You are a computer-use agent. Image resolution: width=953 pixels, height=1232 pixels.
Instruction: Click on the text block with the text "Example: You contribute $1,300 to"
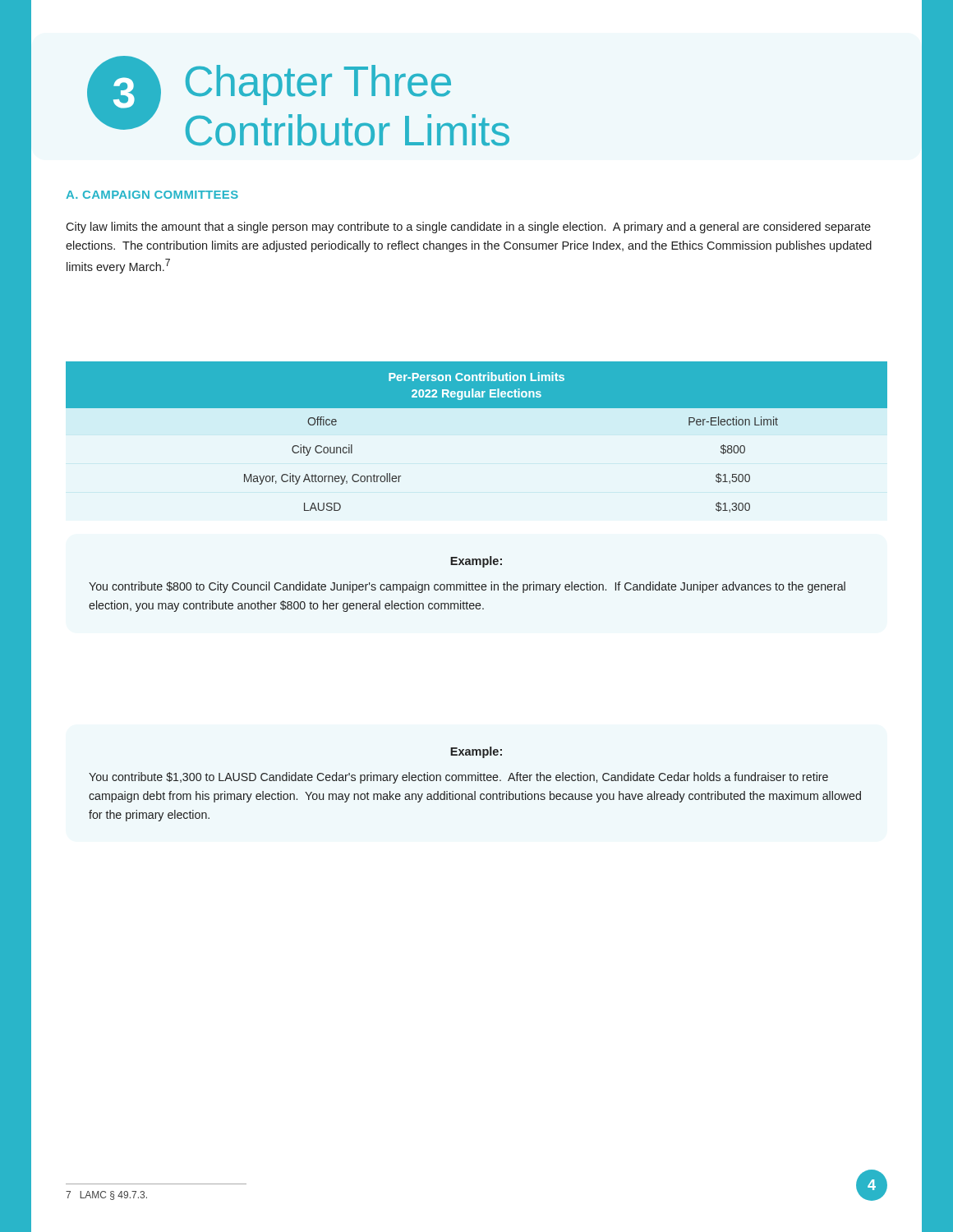tap(476, 782)
